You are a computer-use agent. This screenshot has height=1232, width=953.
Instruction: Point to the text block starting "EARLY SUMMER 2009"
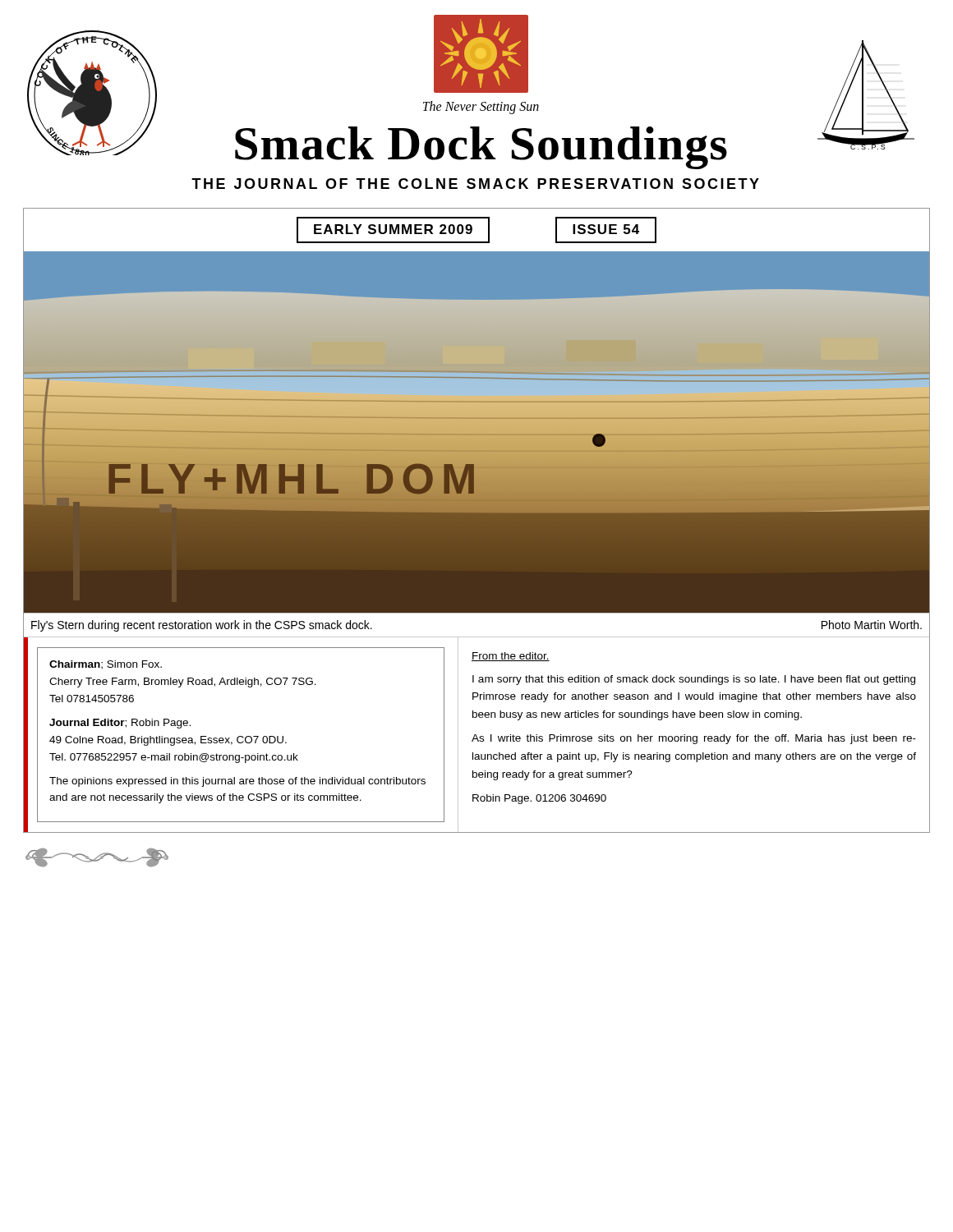(393, 230)
